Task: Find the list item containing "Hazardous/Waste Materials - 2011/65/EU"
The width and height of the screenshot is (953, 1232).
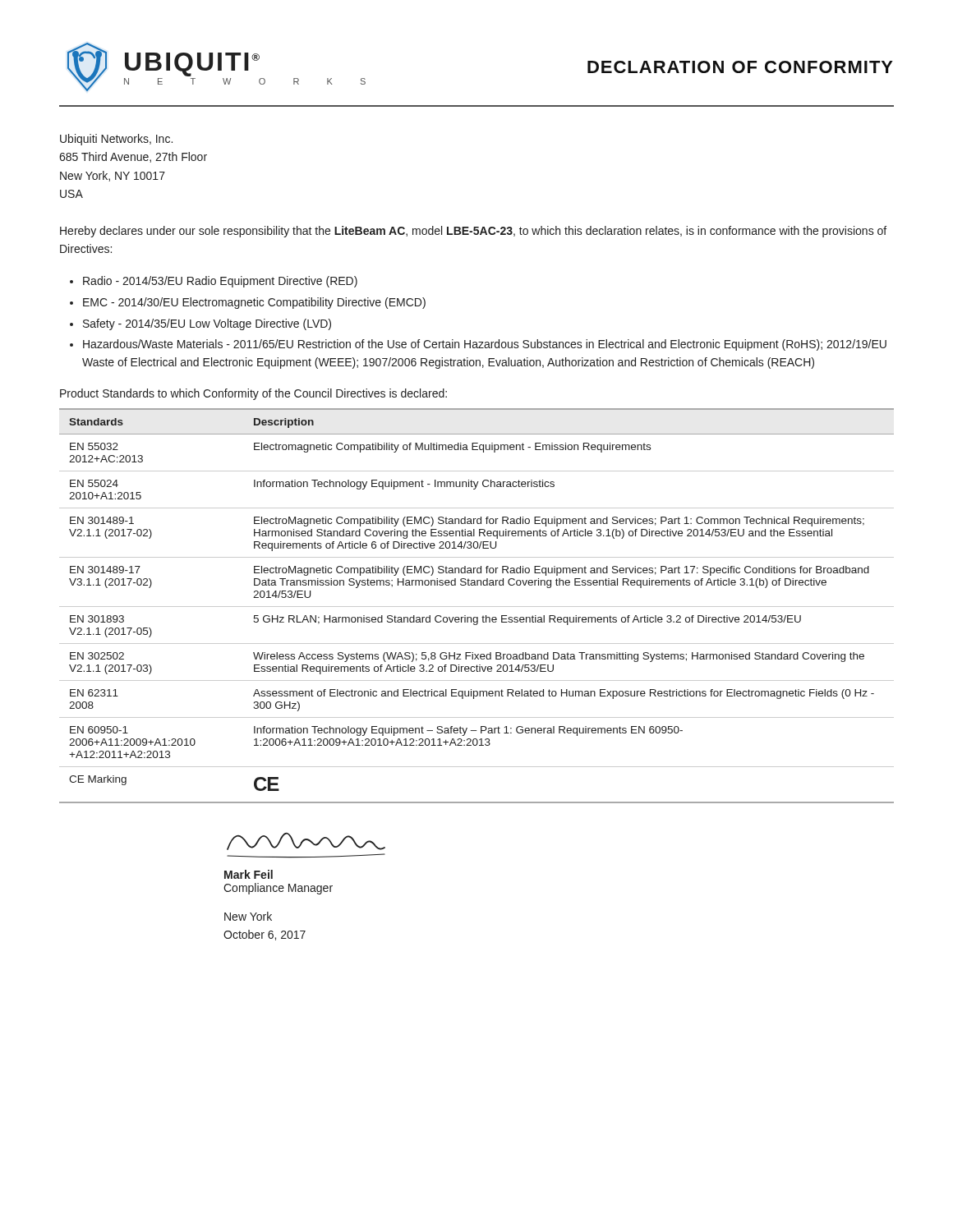Action: [485, 353]
